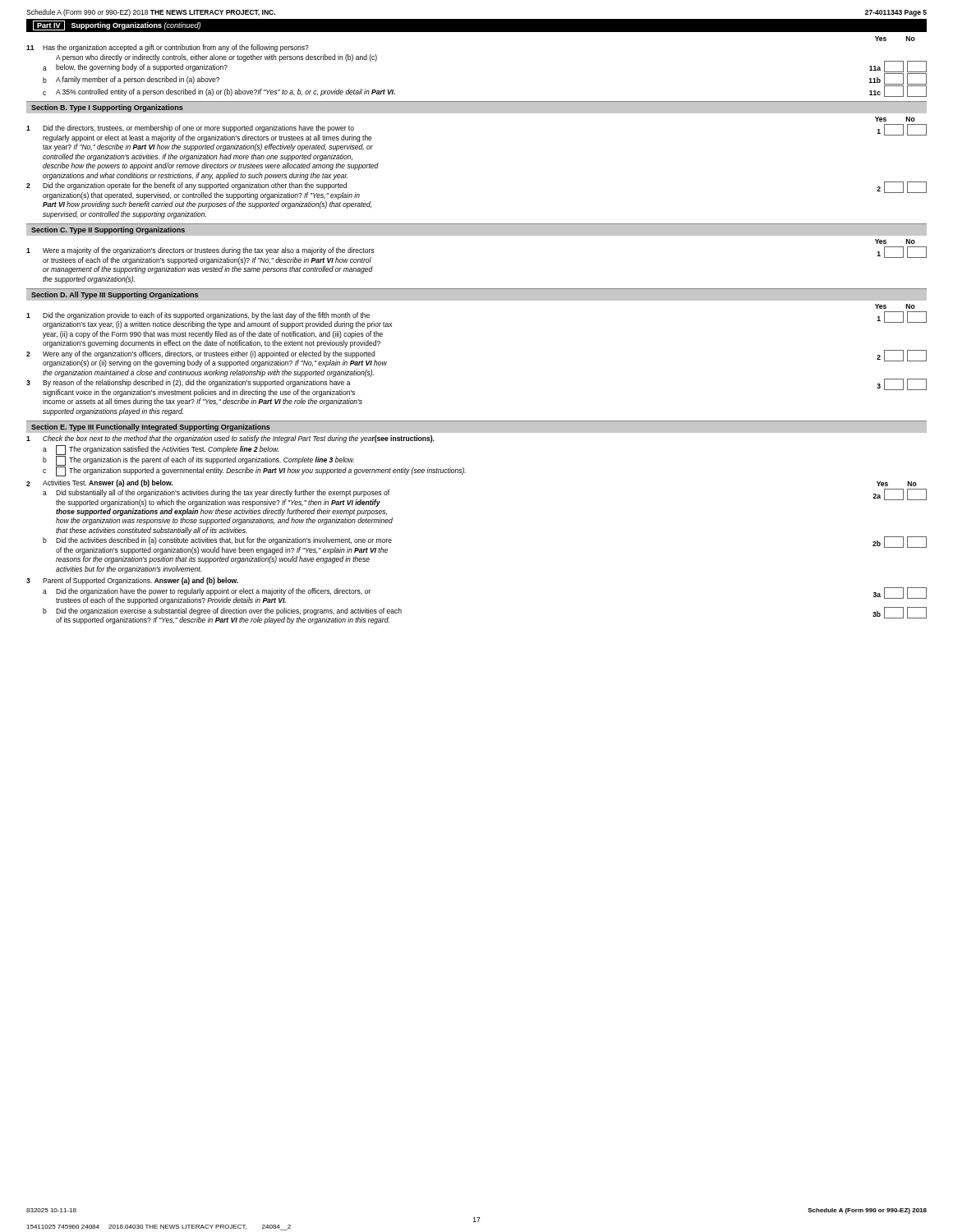Screen dimensions: 1232x953
Task: Where is the passage that starts "c A 35% controlled entity"?
Action: point(485,91)
